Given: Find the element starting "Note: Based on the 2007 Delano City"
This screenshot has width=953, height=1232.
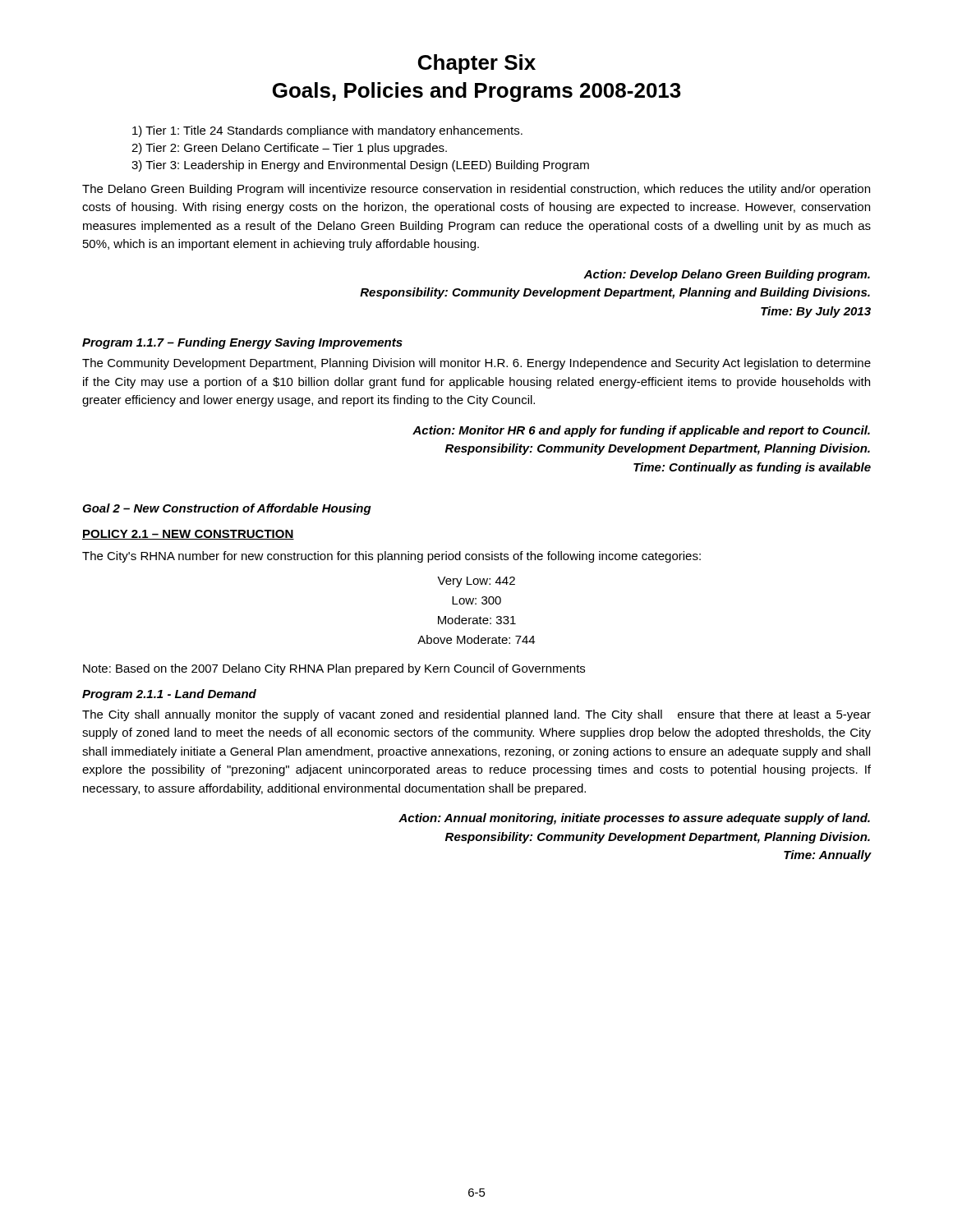Looking at the screenshot, I should pos(334,668).
